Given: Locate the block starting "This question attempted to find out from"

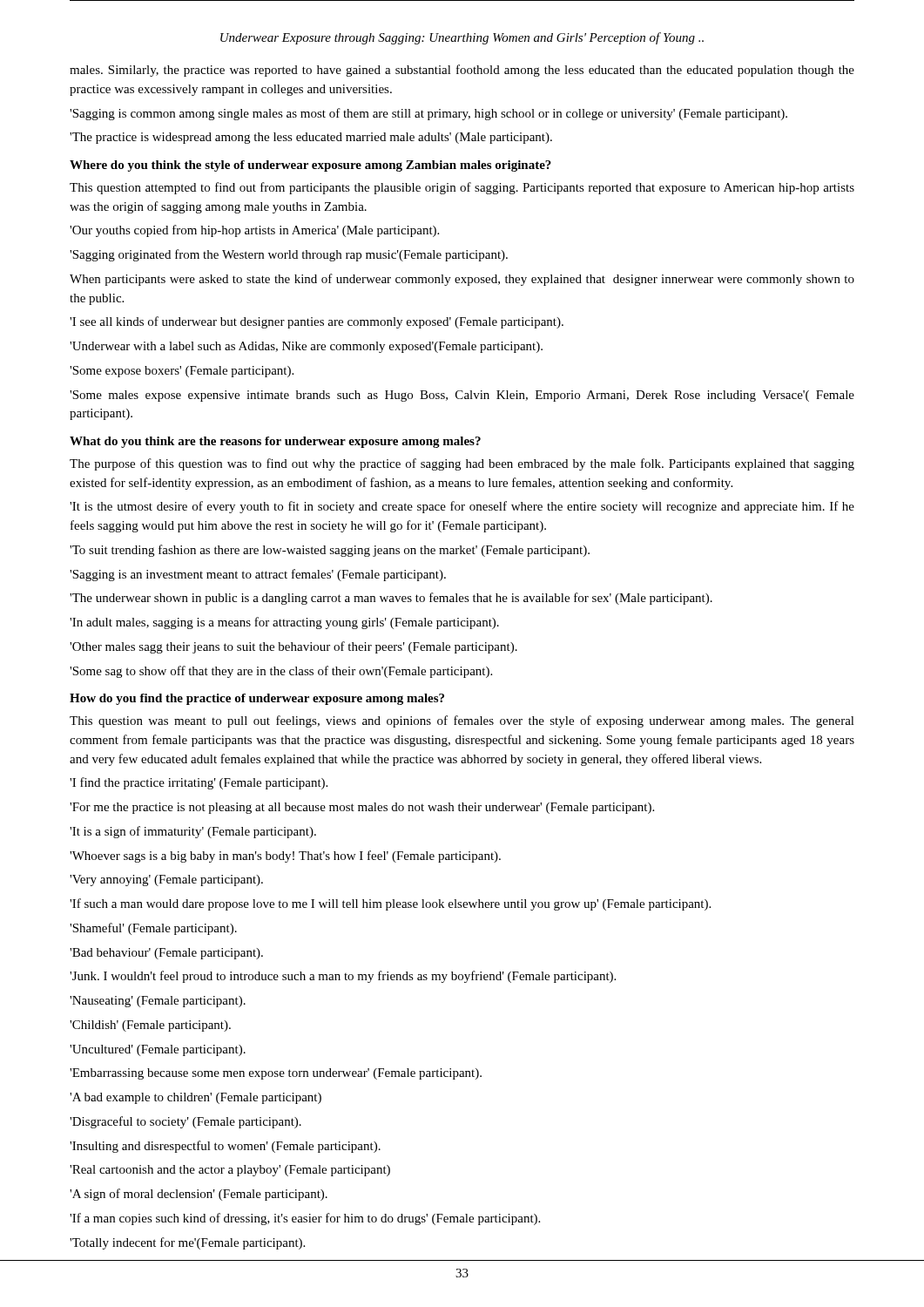Looking at the screenshot, I should point(462,197).
